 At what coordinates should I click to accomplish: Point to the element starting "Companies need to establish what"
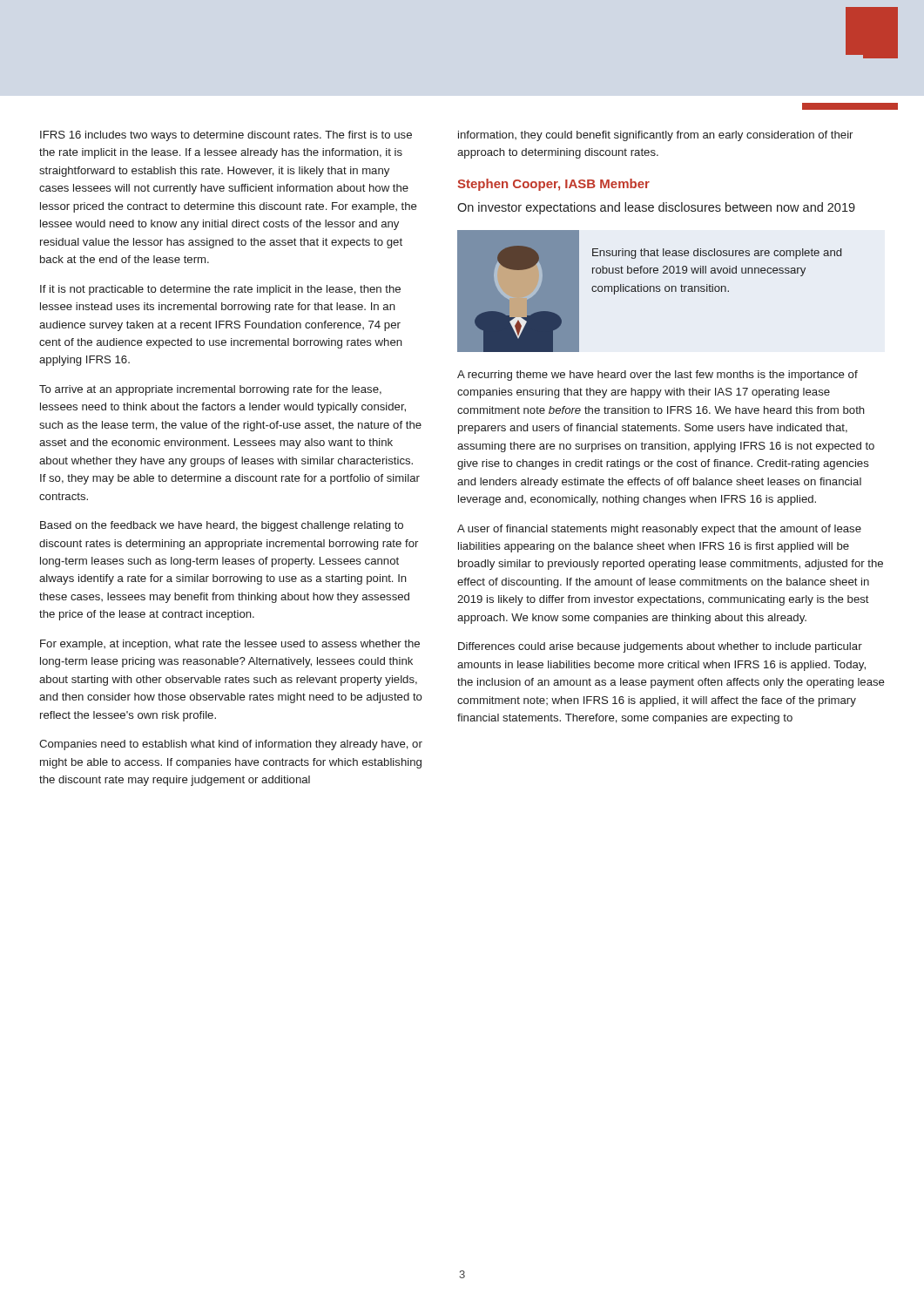[231, 762]
